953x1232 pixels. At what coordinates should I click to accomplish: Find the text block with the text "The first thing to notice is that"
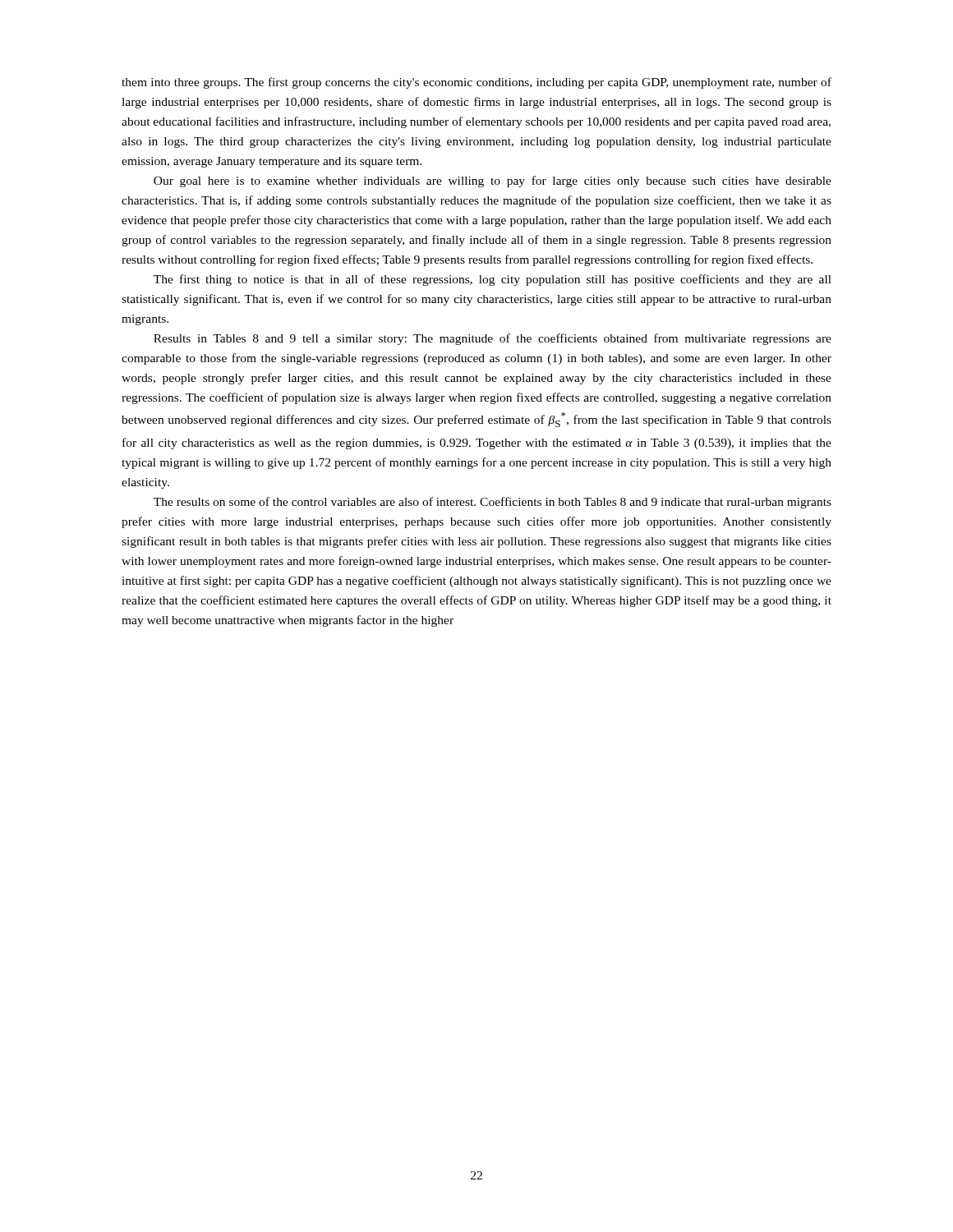pyautogui.click(x=476, y=299)
